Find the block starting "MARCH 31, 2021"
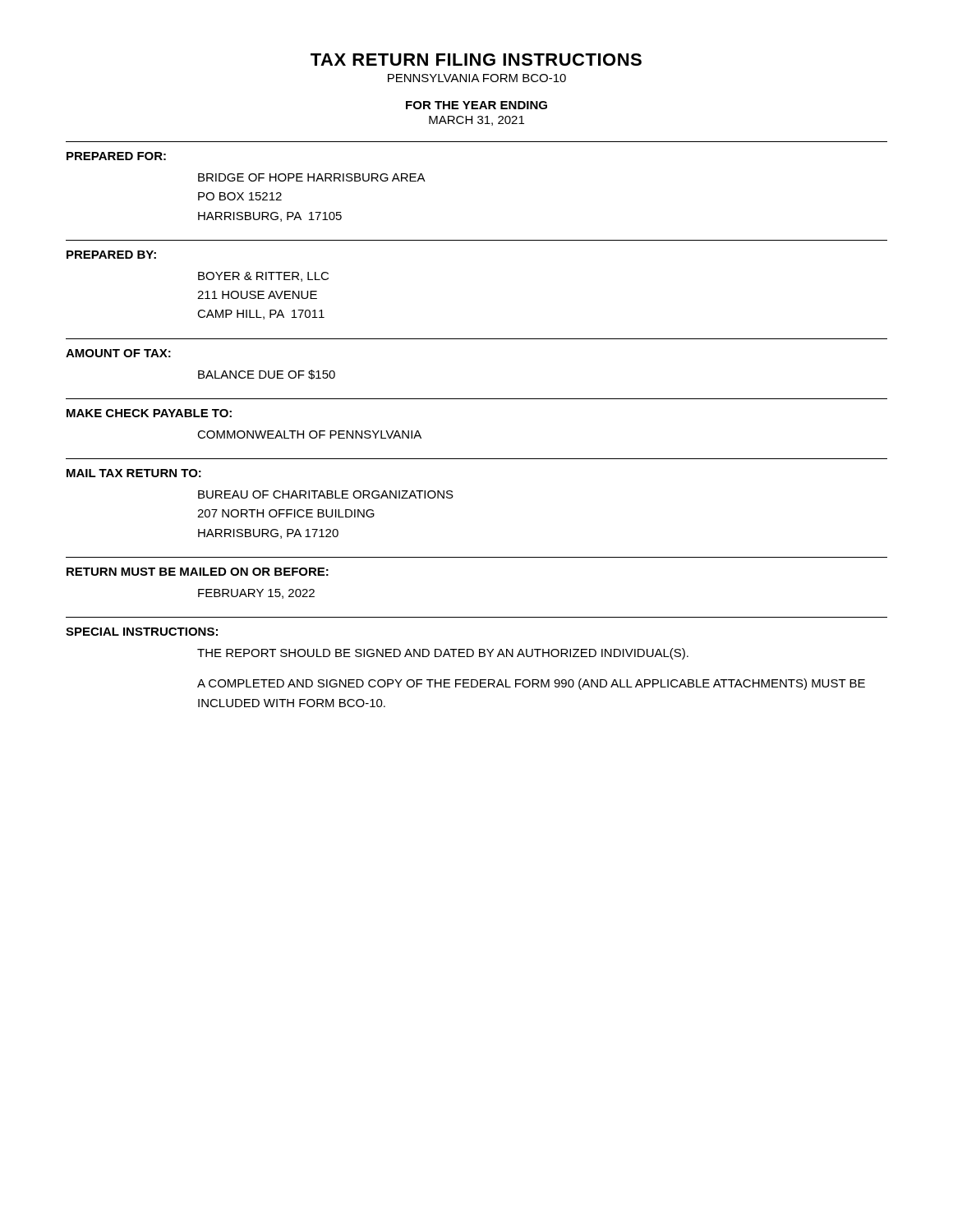953x1232 pixels. tap(476, 120)
